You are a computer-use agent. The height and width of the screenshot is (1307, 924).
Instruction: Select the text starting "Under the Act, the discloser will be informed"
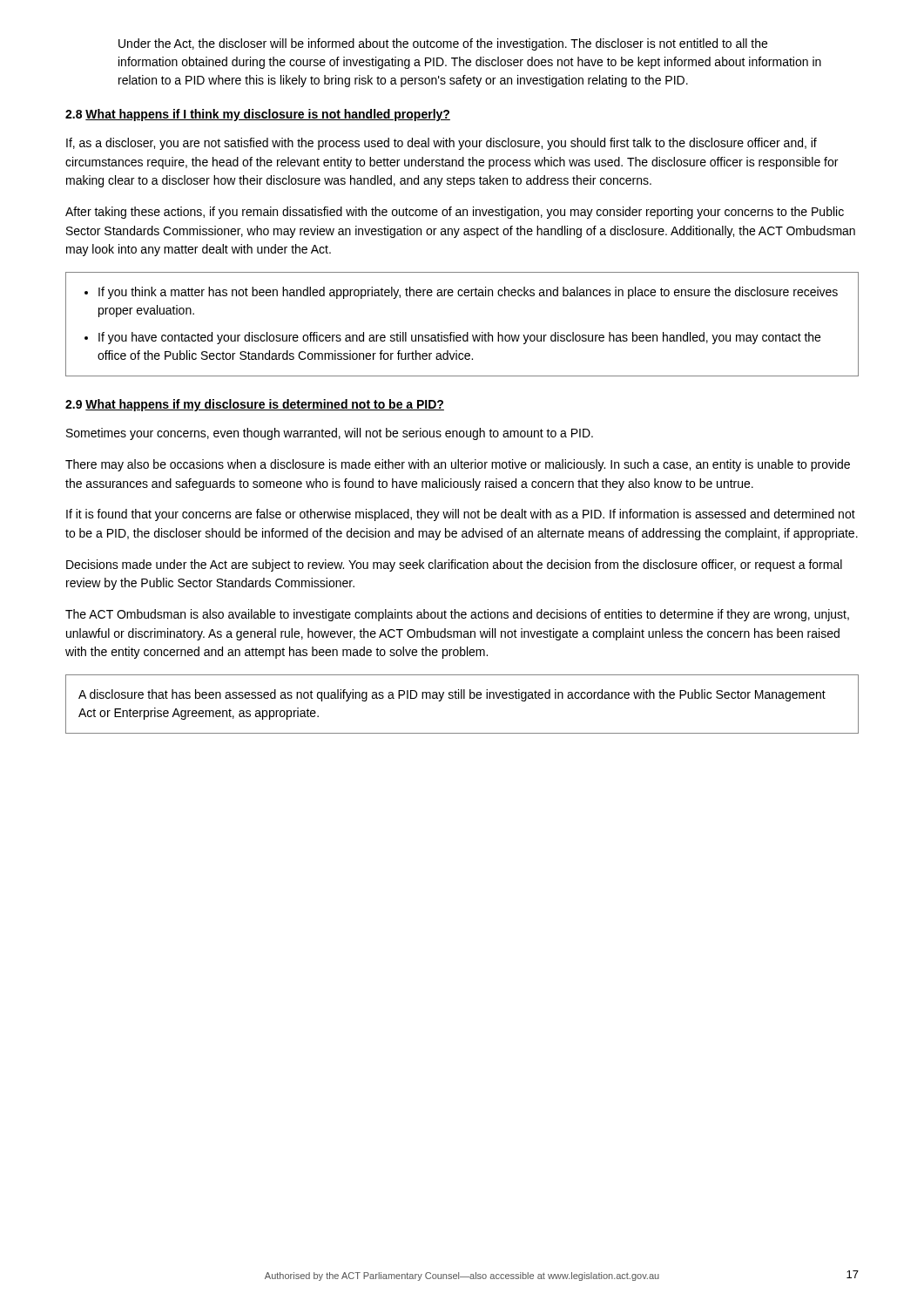pyautogui.click(x=470, y=62)
